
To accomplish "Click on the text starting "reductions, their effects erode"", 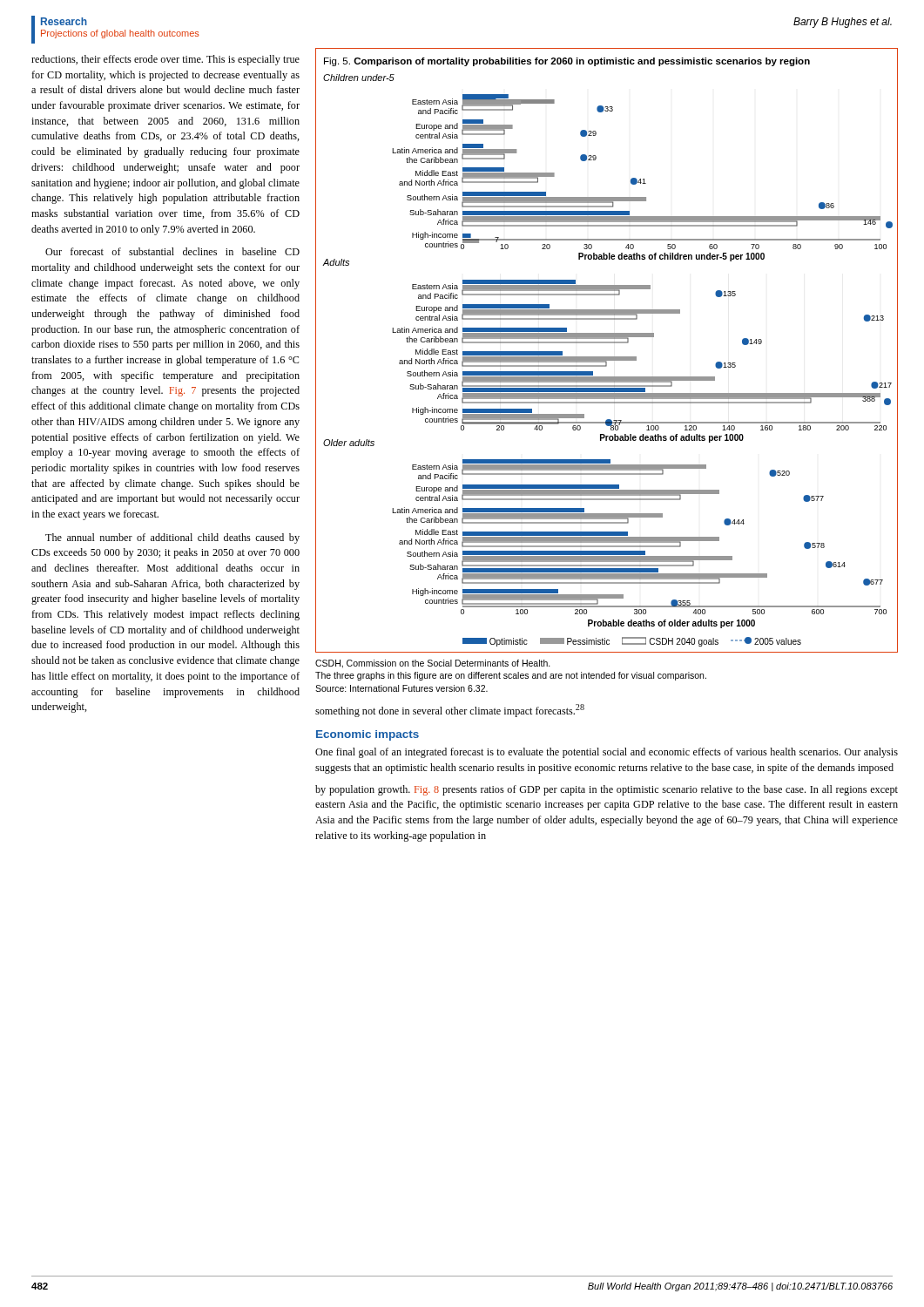I will pyautogui.click(x=165, y=145).
